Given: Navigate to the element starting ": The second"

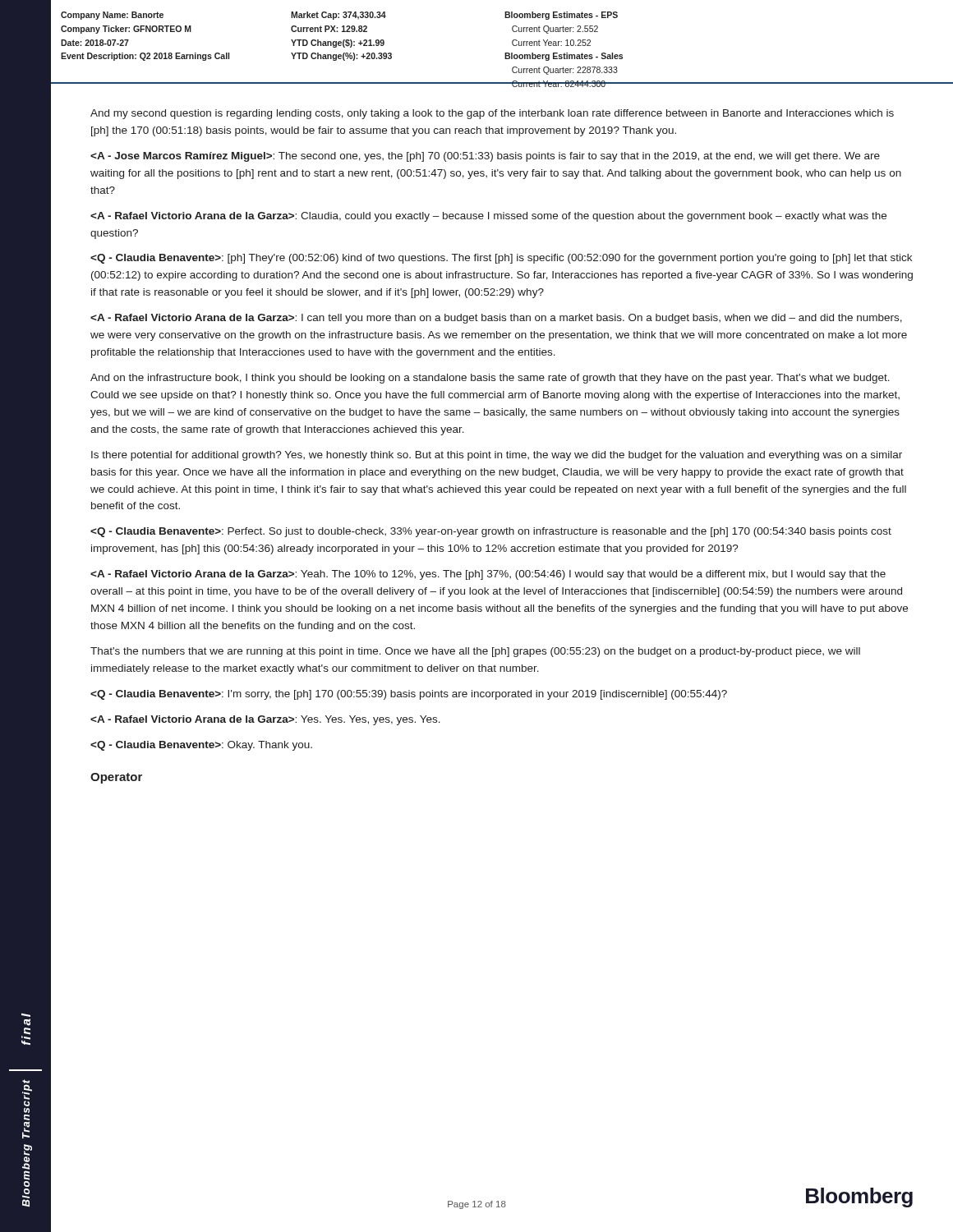Looking at the screenshot, I should click(502, 173).
